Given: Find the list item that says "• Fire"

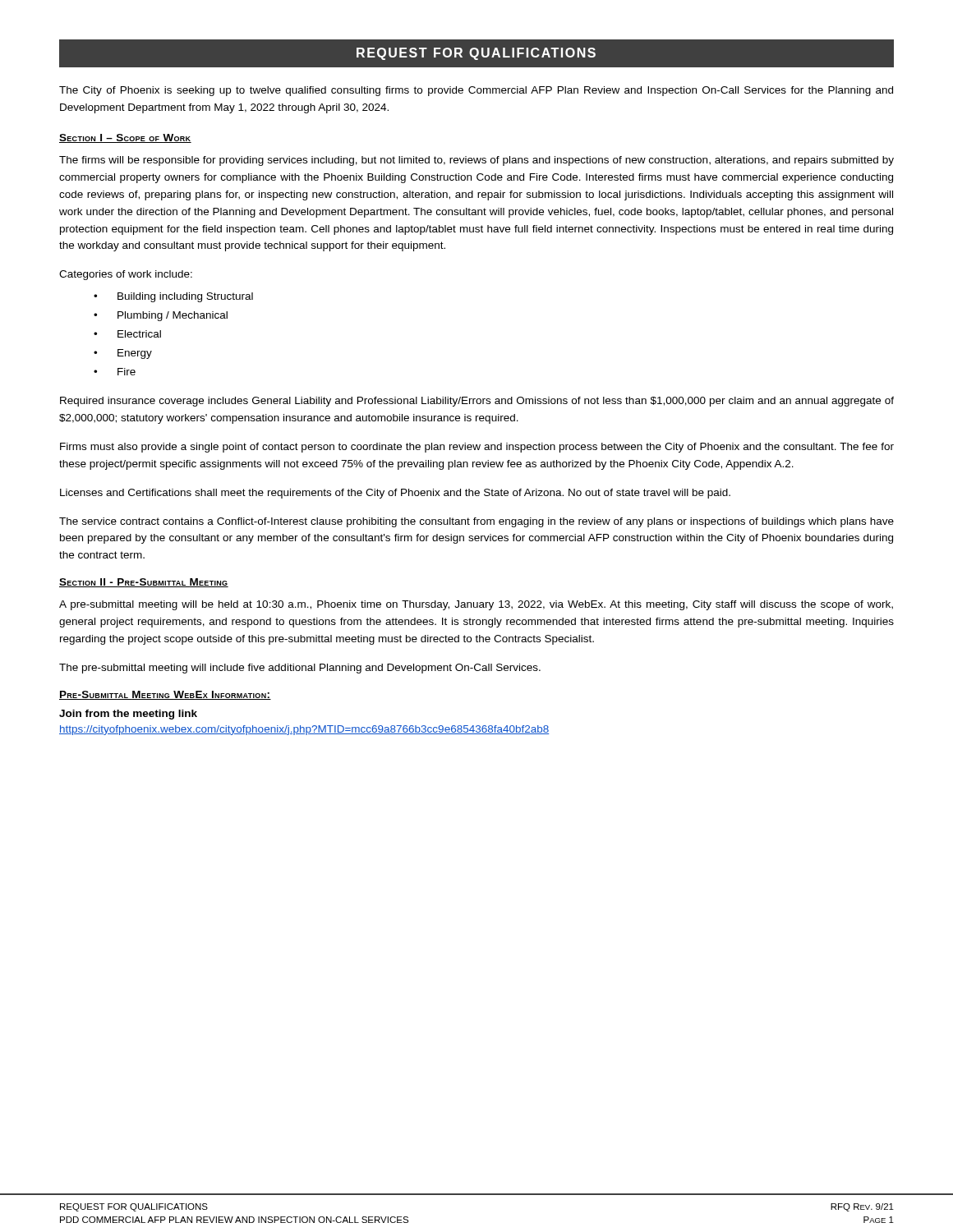Looking at the screenshot, I should pyautogui.click(x=115, y=372).
